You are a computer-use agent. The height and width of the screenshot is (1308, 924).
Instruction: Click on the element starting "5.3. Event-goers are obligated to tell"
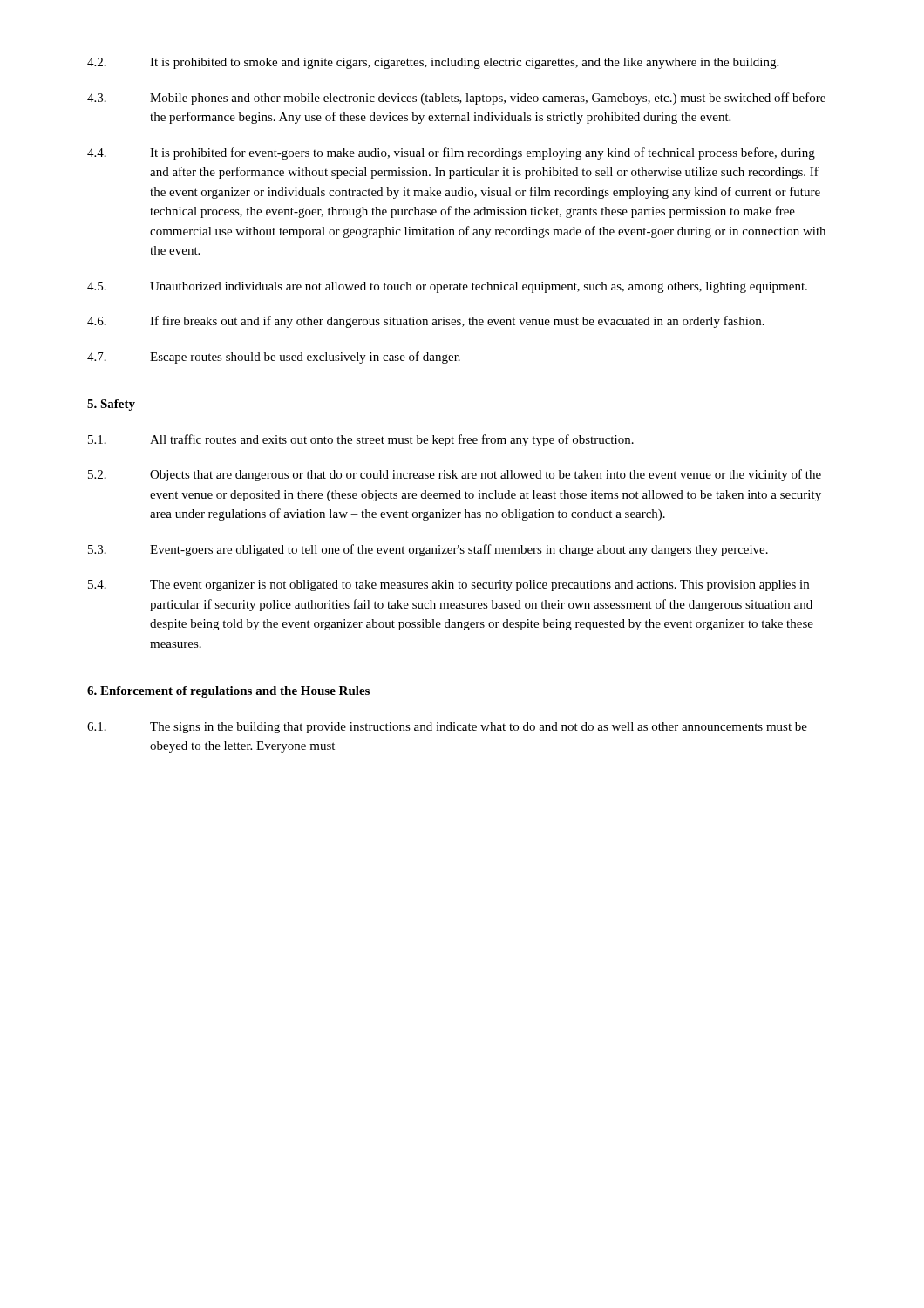tap(462, 549)
